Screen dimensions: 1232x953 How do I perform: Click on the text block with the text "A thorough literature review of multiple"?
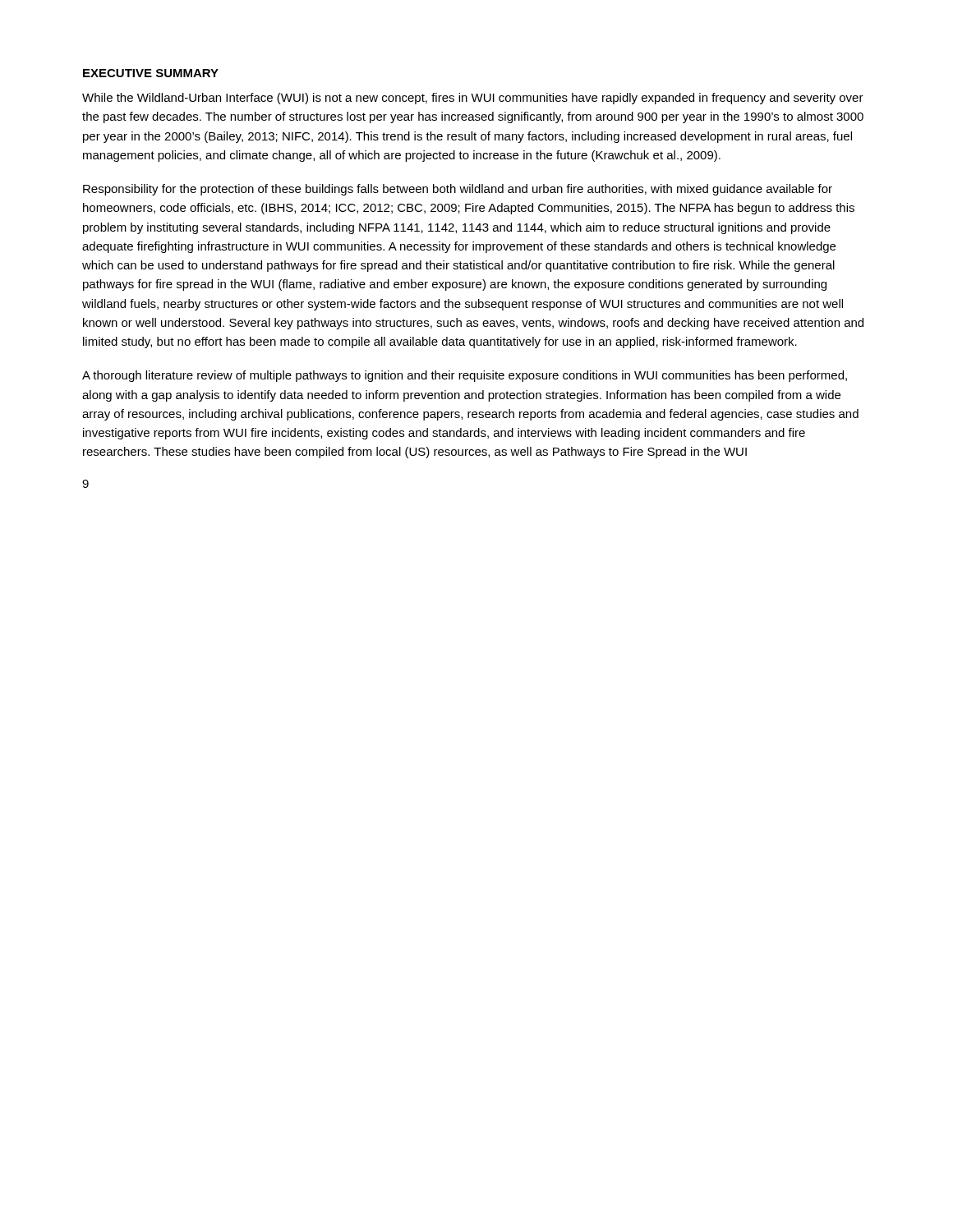[x=471, y=413]
